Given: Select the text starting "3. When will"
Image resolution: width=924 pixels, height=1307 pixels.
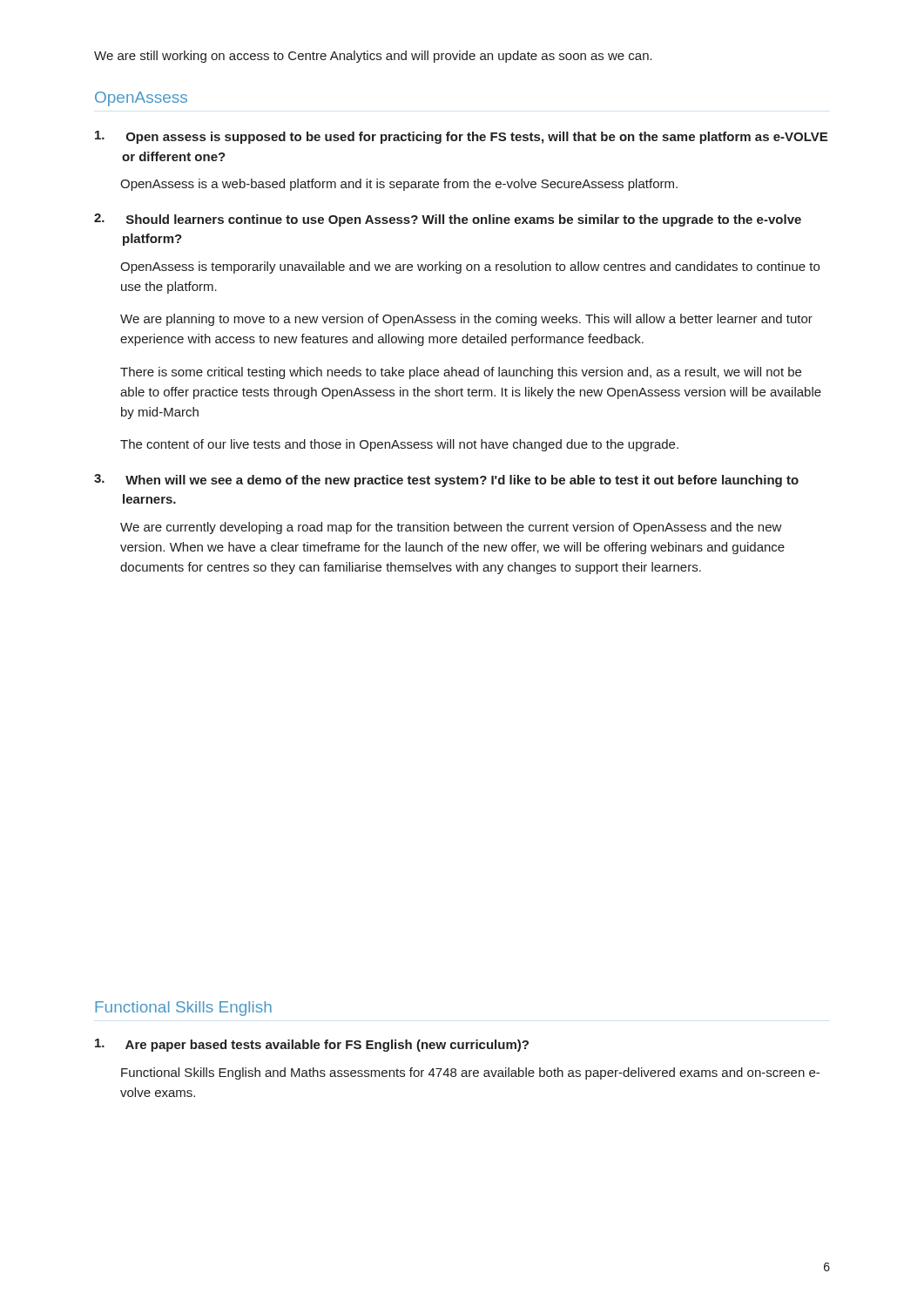Looking at the screenshot, I should [x=462, y=490].
